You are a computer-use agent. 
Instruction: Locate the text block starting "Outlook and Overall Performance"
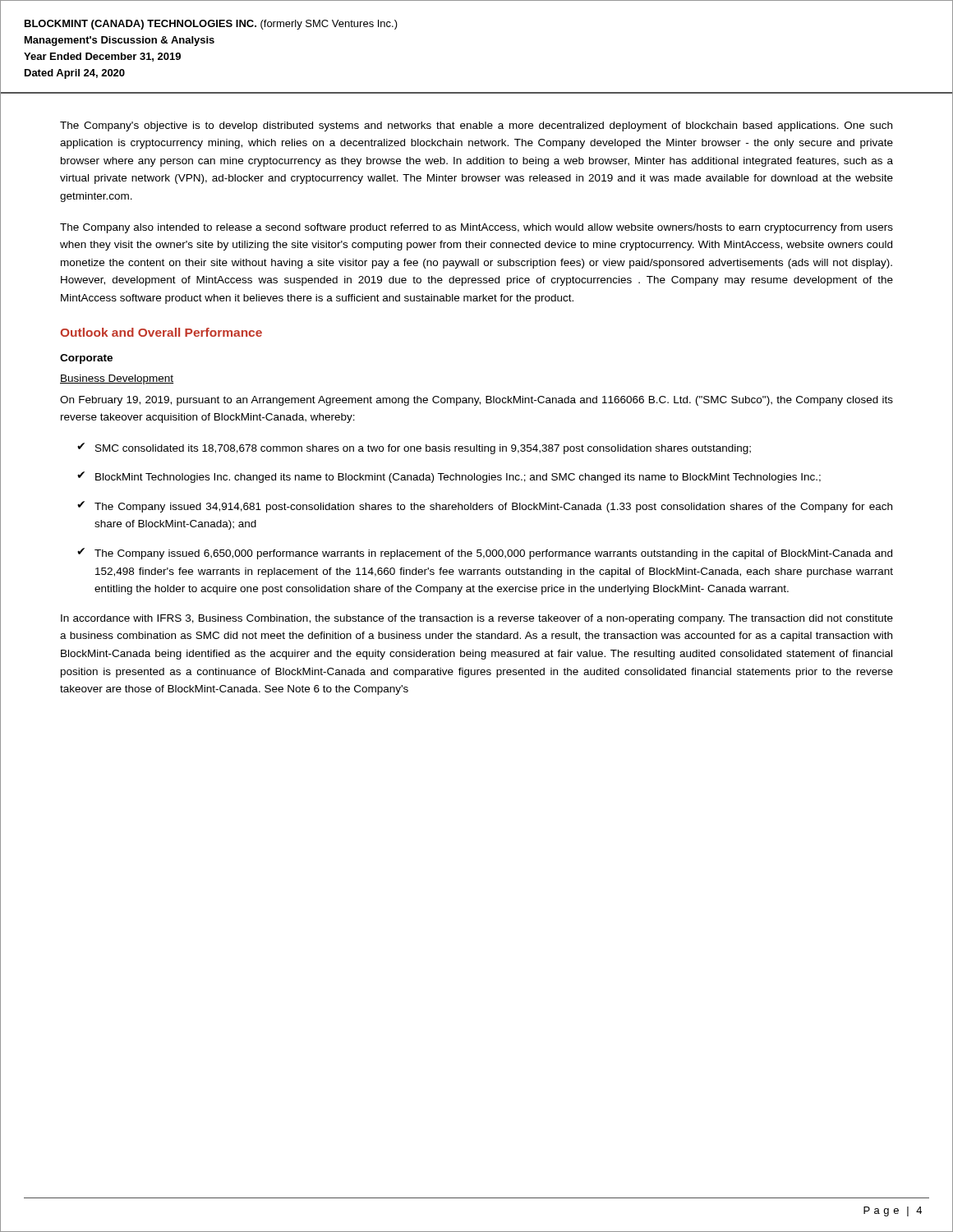pos(161,332)
